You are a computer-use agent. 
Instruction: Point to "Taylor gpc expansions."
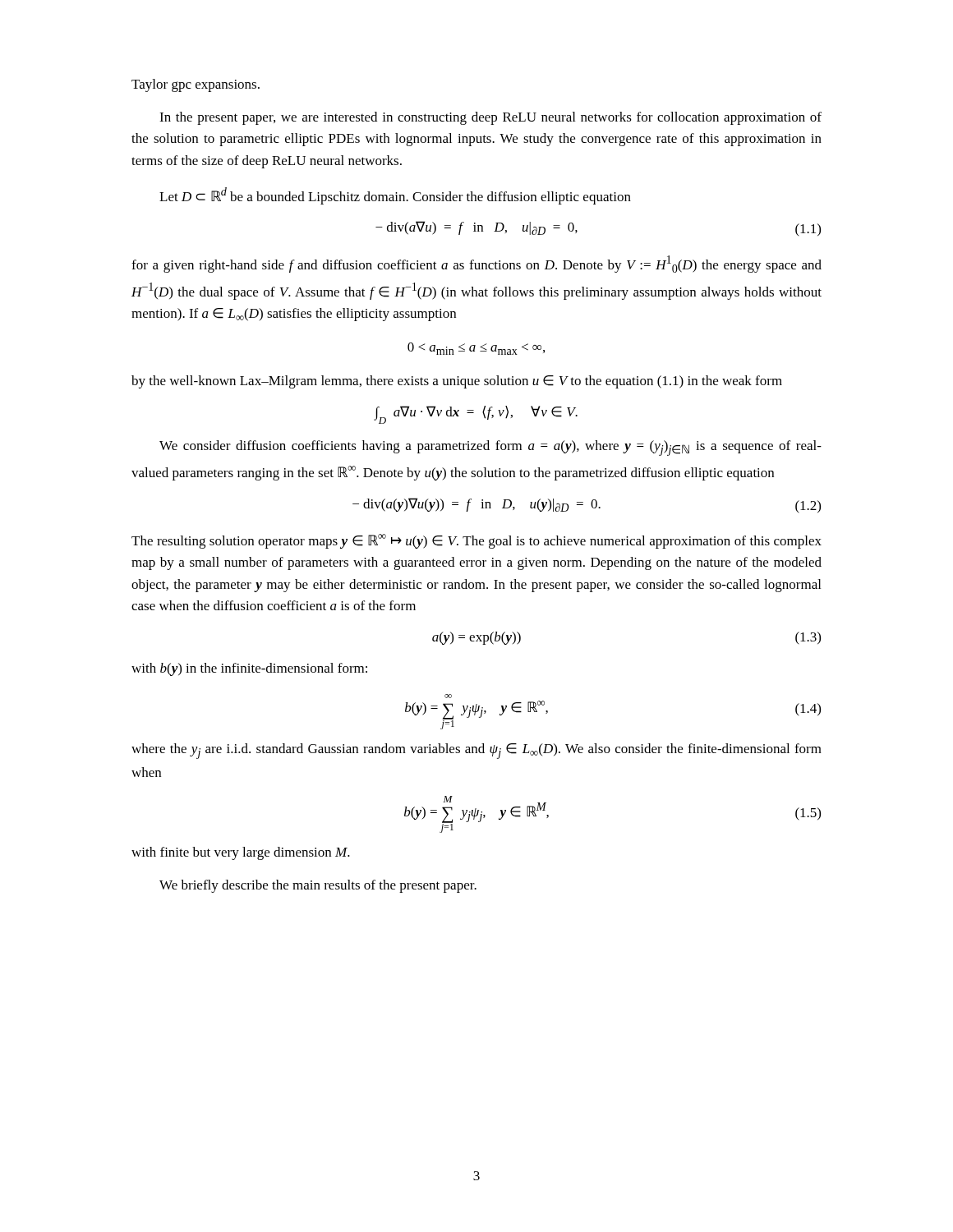point(196,84)
